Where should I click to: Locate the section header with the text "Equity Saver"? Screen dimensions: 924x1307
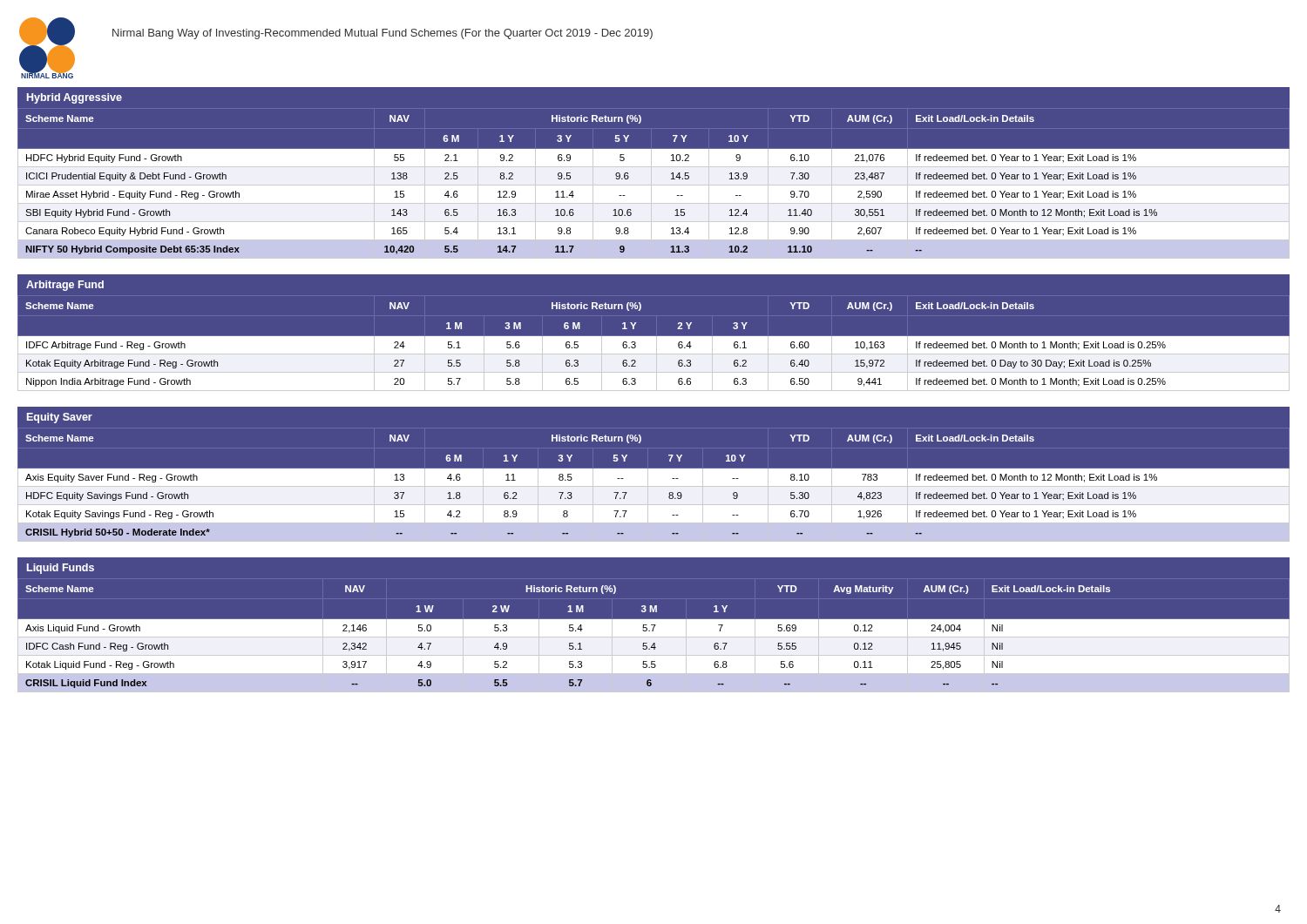pyautogui.click(x=59, y=417)
